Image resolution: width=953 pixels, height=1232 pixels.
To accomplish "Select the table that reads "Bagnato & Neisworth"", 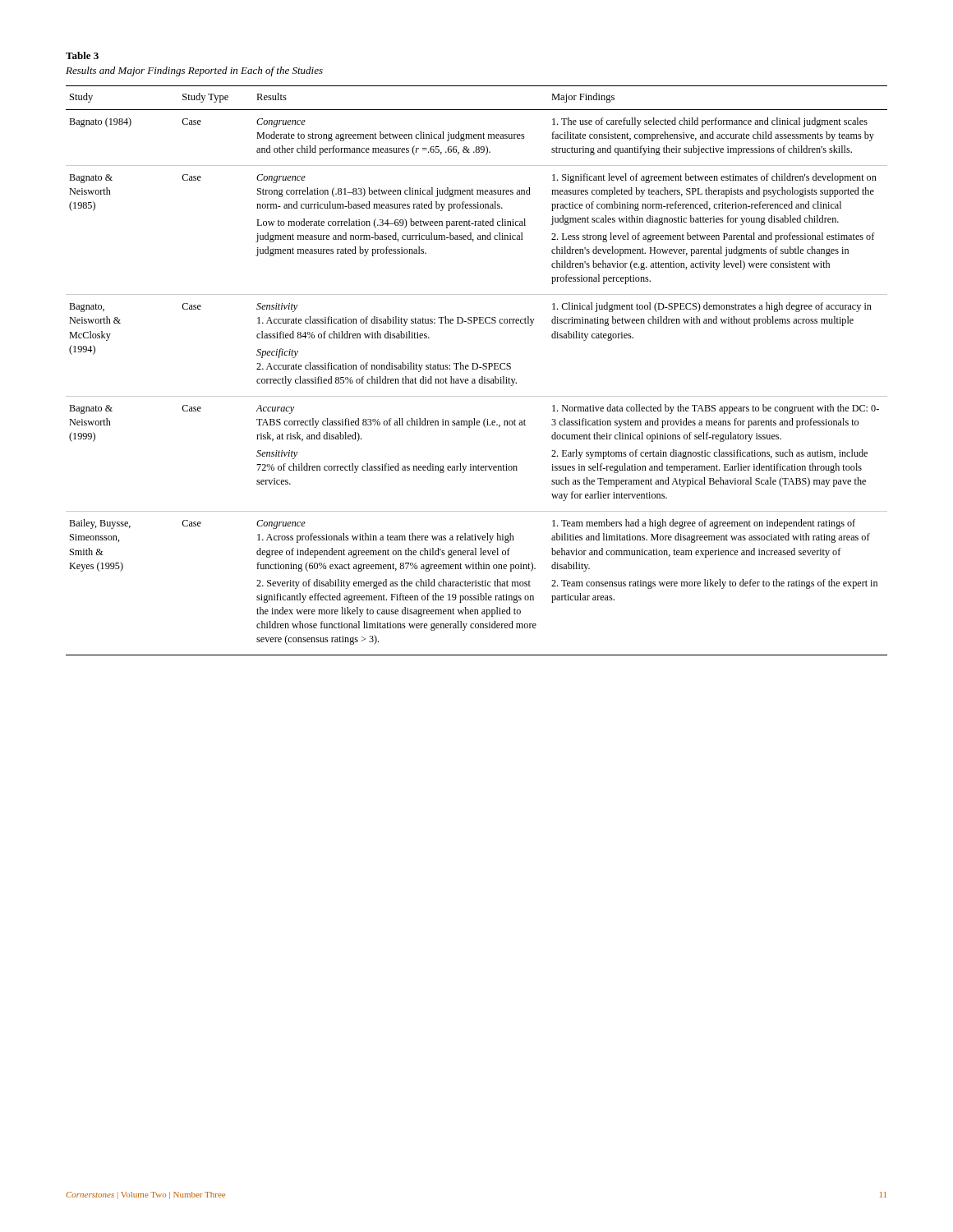I will point(476,370).
